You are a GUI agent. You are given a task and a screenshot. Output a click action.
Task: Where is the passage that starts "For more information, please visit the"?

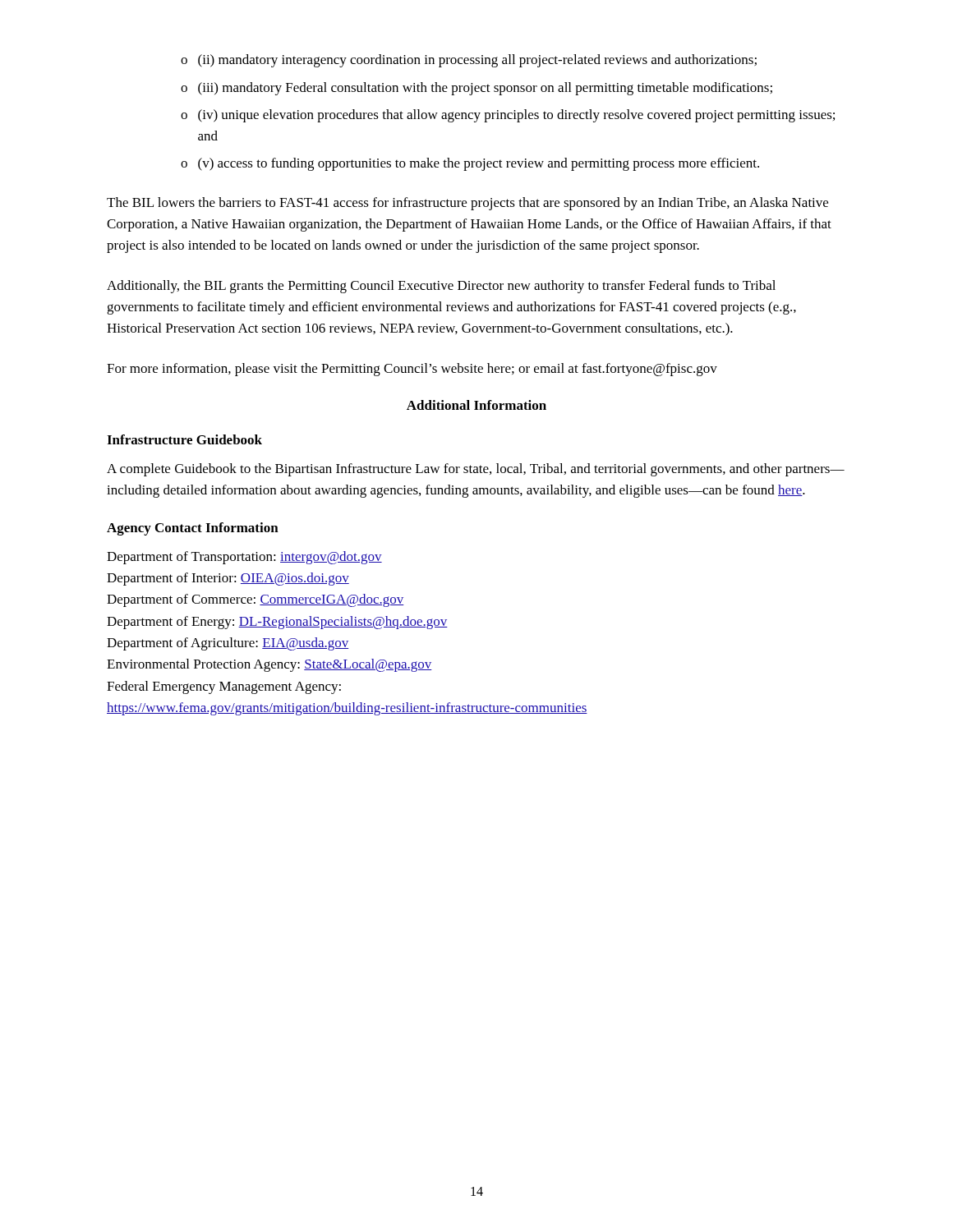pyautogui.click(x=412, y=368)
